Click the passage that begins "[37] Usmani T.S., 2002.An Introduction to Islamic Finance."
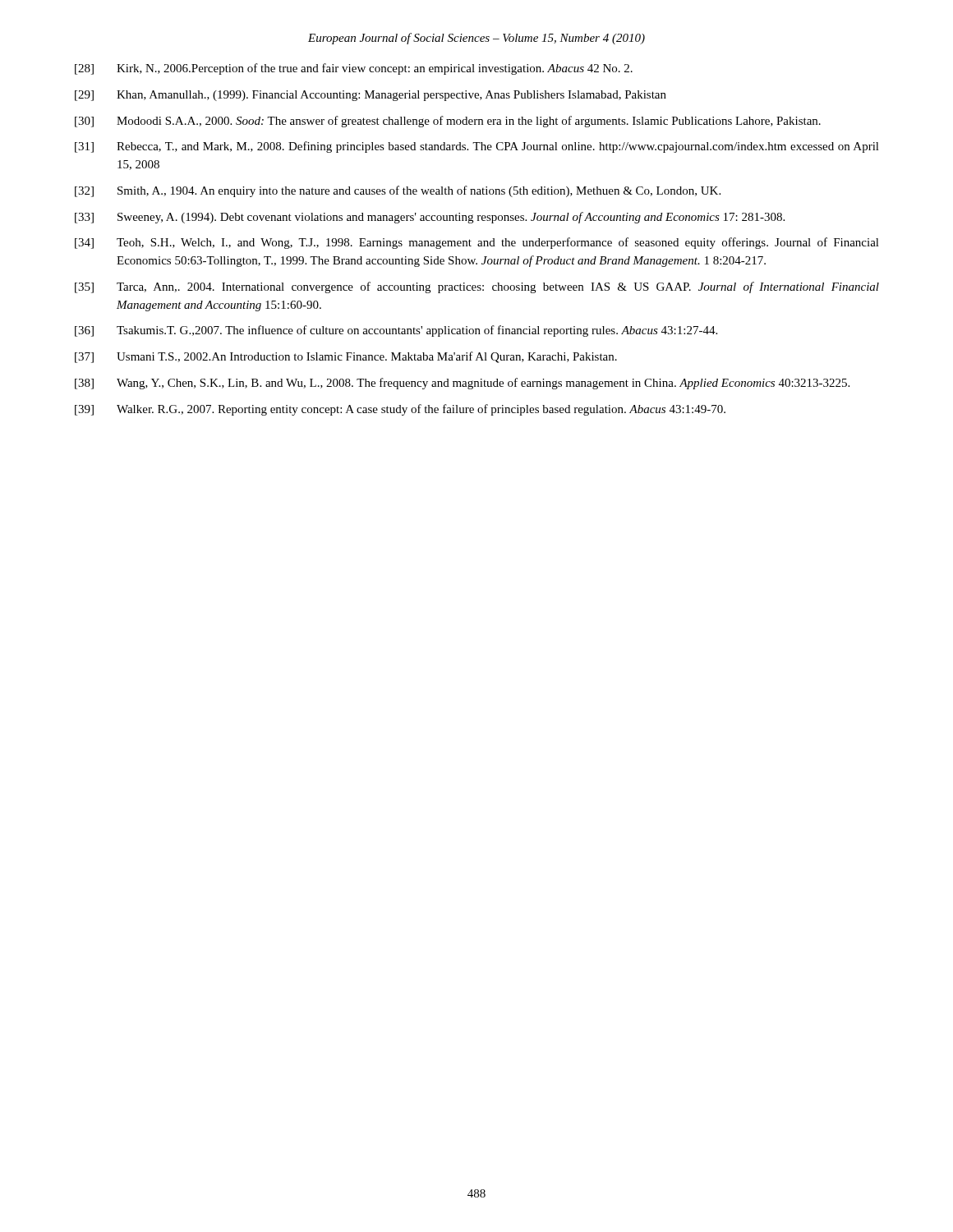Viewport: 953px width, 1232px height. (476, 357)
